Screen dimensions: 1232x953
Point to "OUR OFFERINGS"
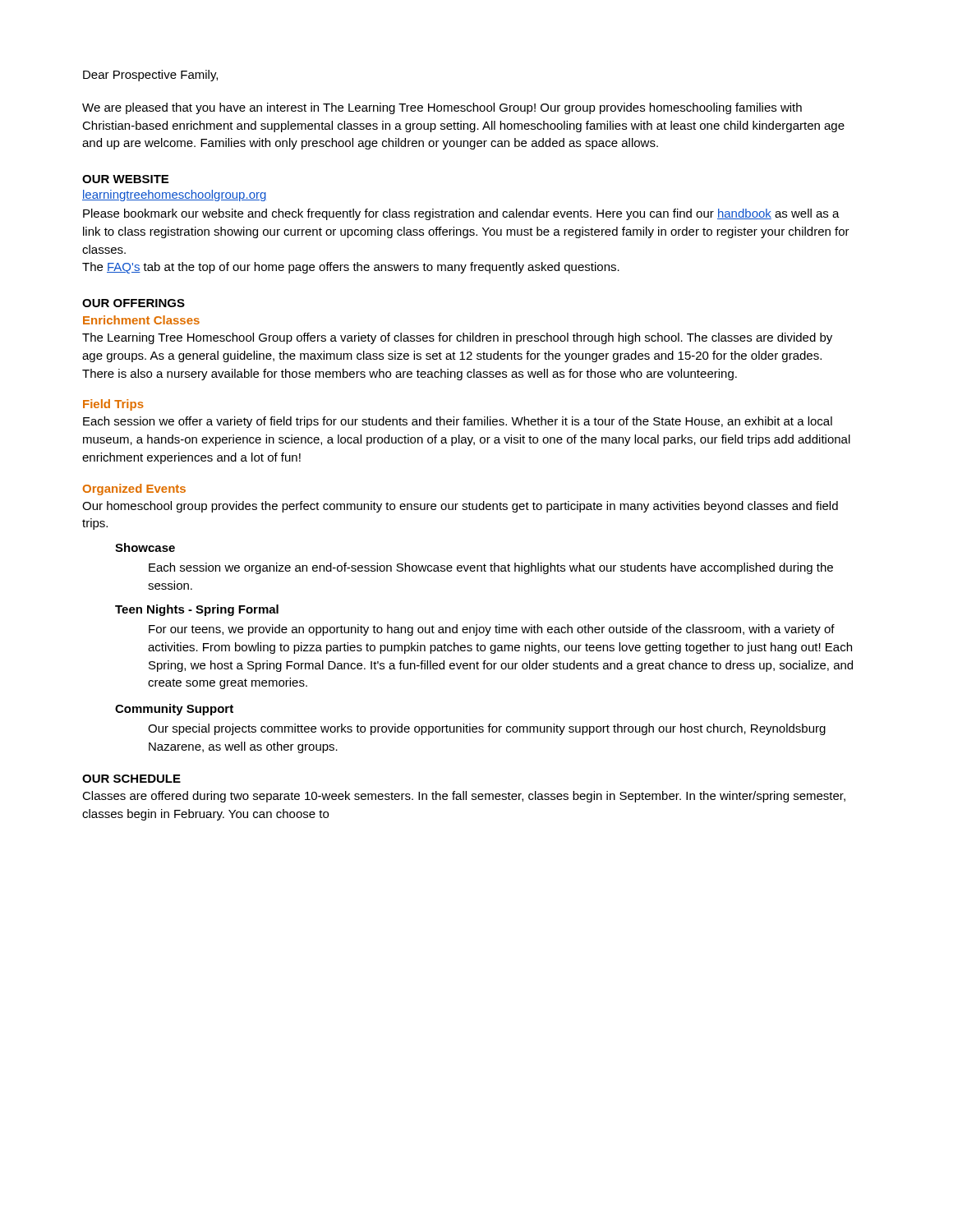click(x=134, y=303)
